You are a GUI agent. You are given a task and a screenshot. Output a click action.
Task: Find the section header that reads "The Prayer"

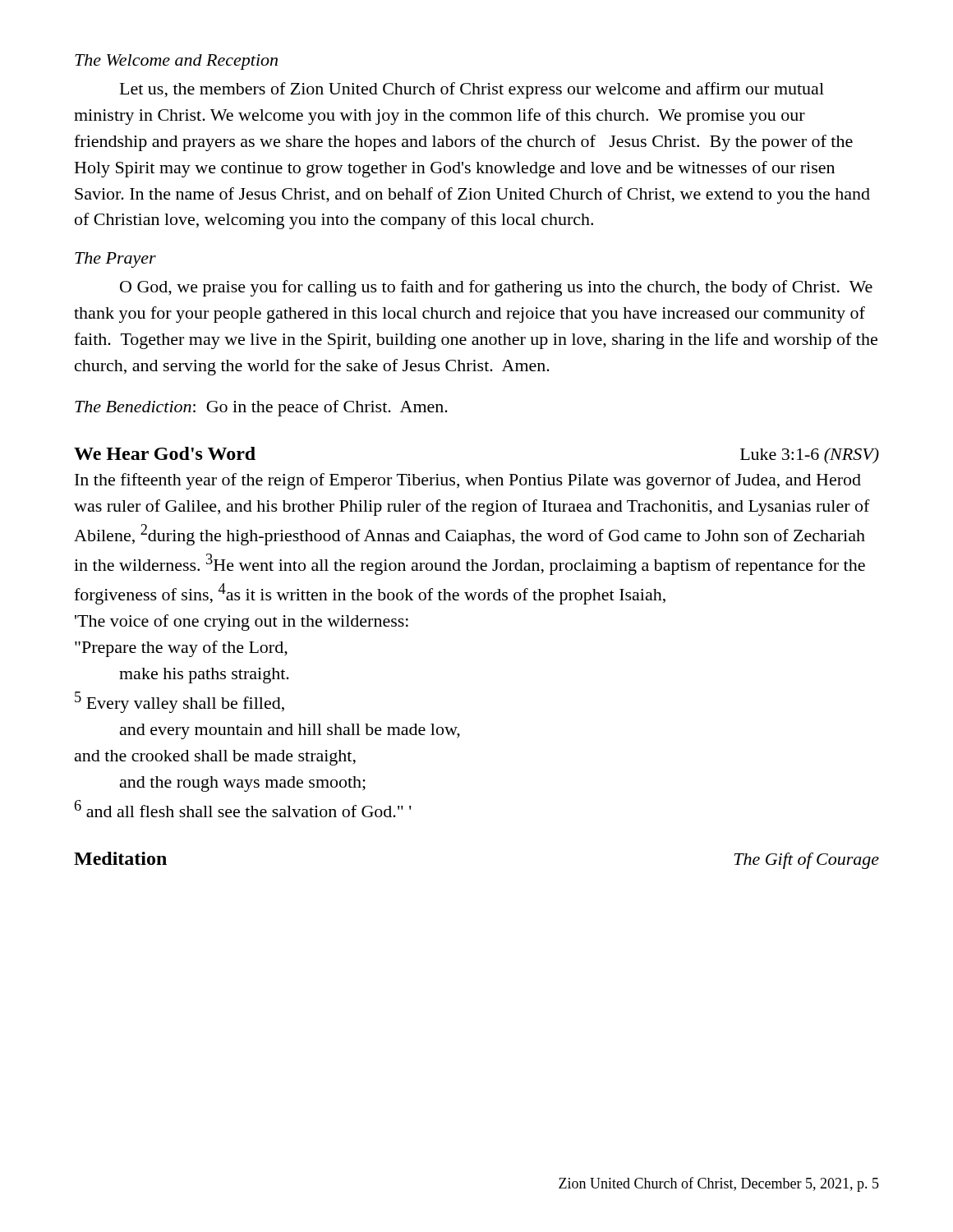115,258
